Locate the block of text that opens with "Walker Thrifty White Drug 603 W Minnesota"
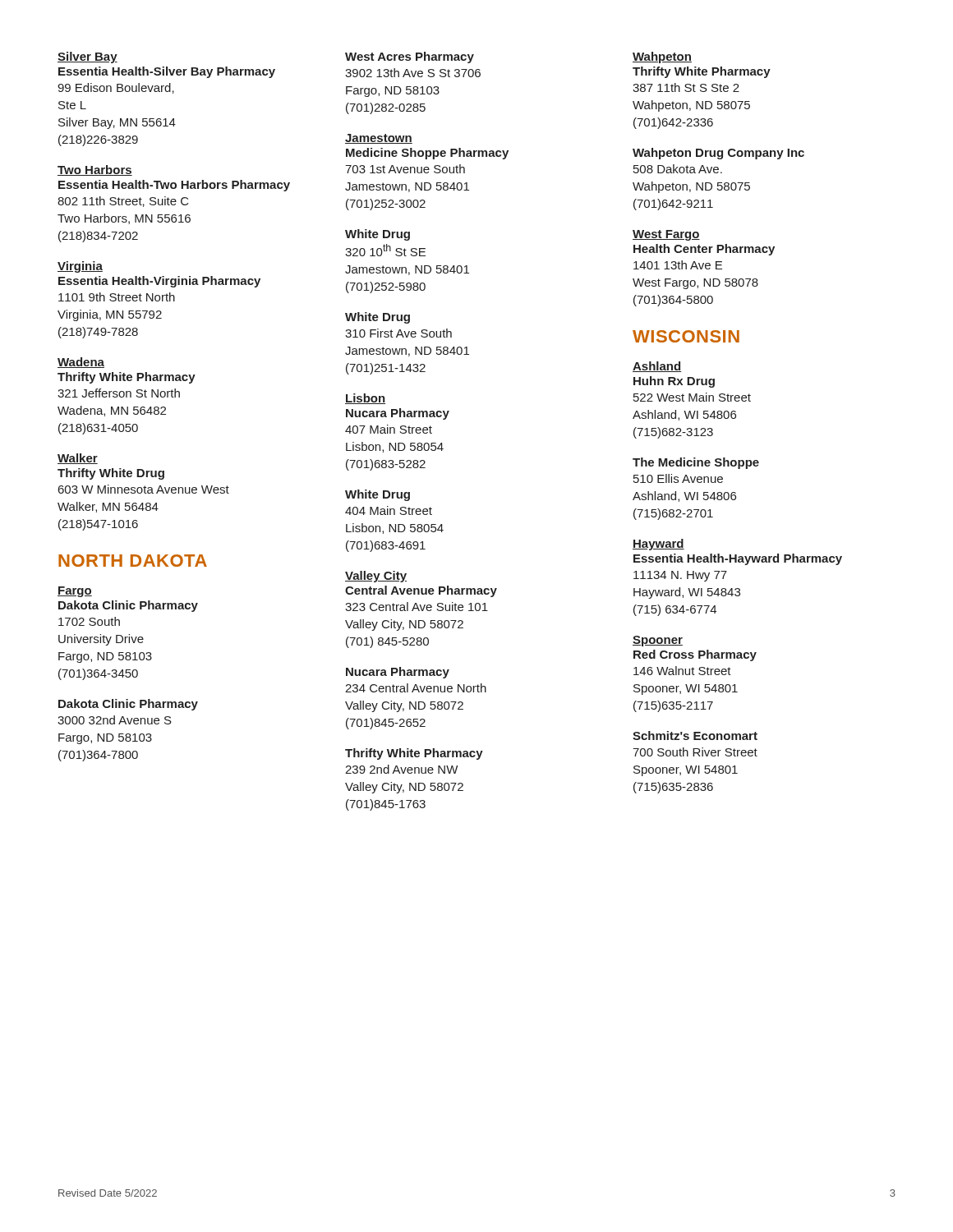The height and width of the screenshot is (1232, 953). click(189, 492)
